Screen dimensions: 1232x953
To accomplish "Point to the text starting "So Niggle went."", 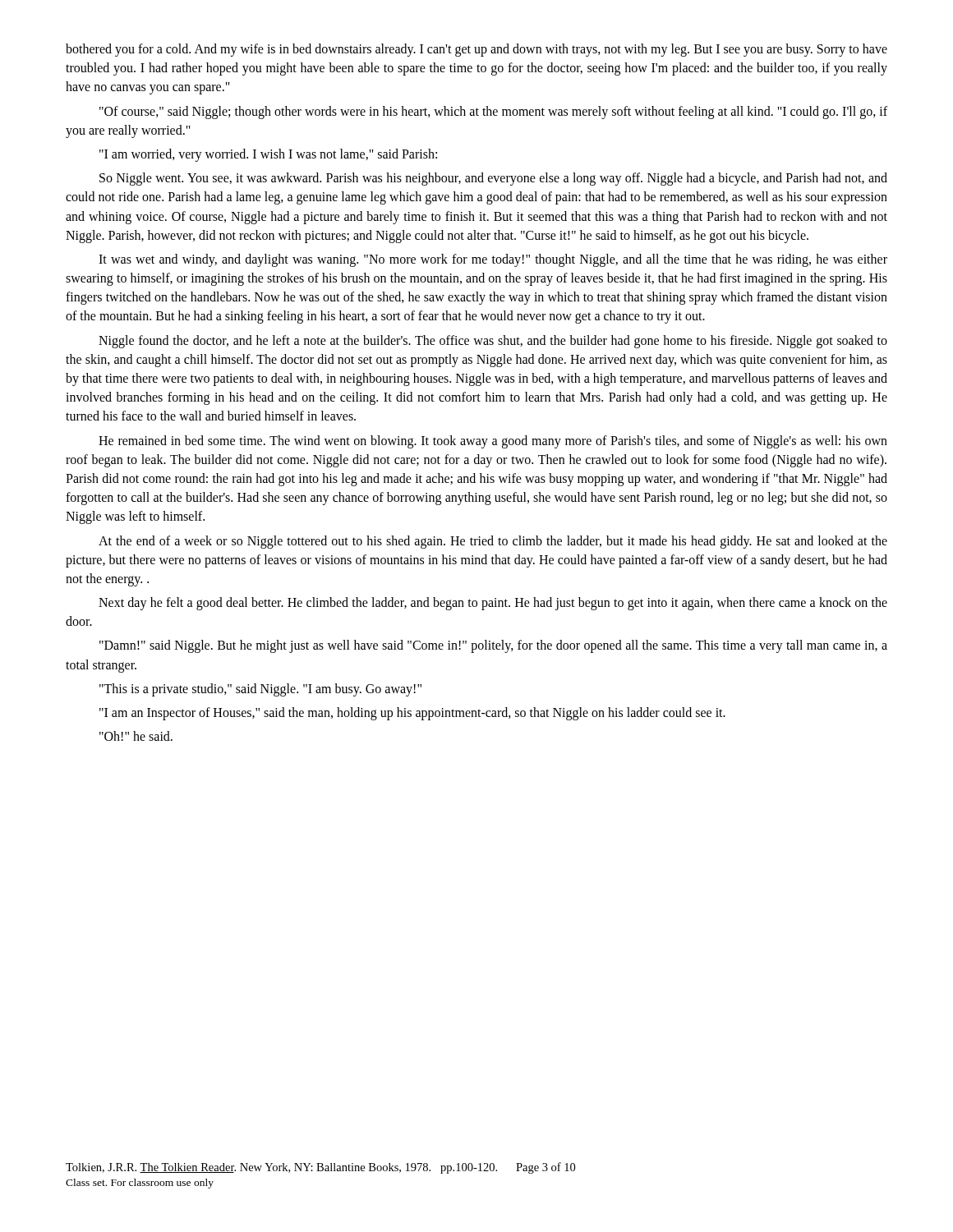I will (476, 207).
